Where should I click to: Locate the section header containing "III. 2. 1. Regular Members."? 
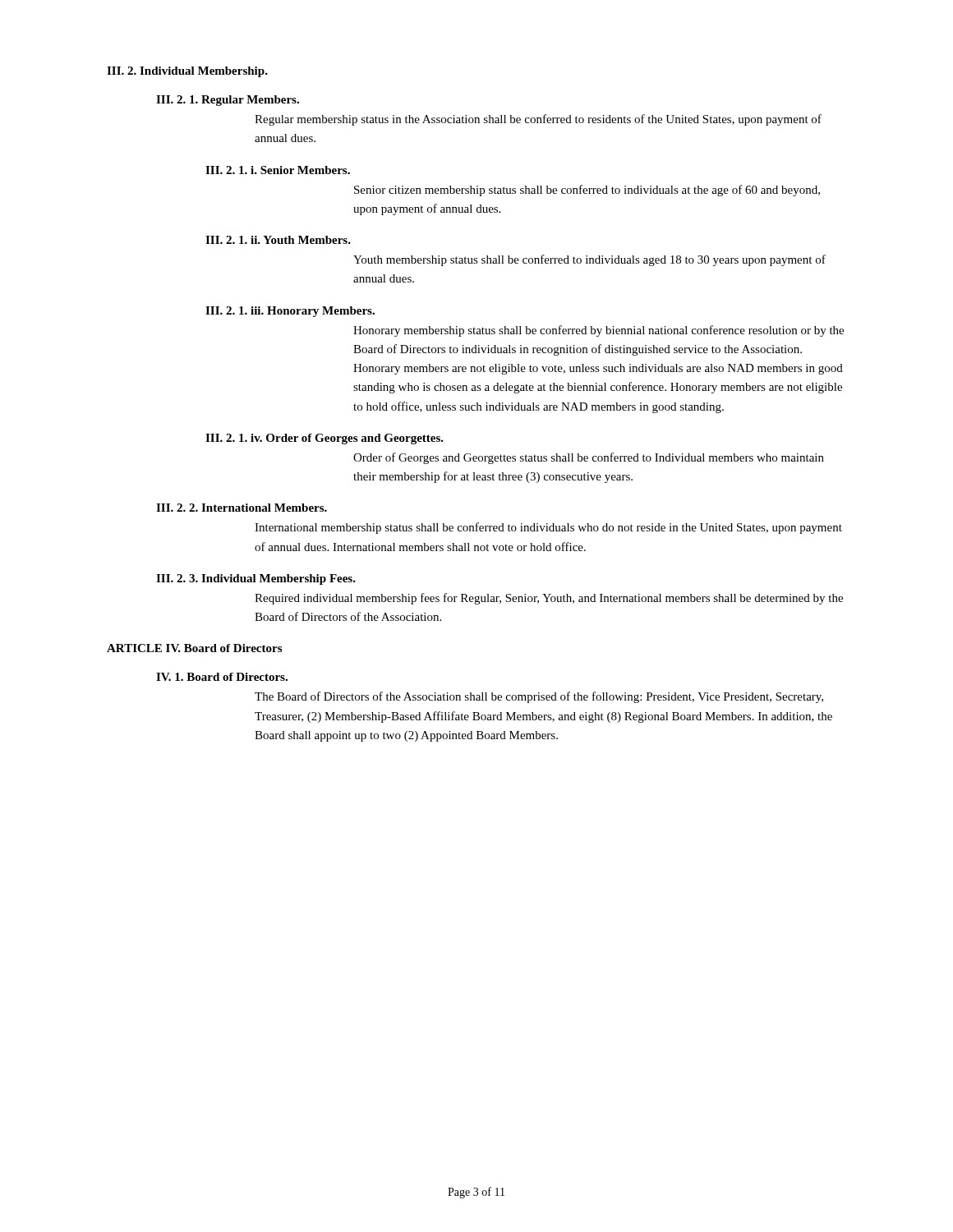click(x=228, y=99)
